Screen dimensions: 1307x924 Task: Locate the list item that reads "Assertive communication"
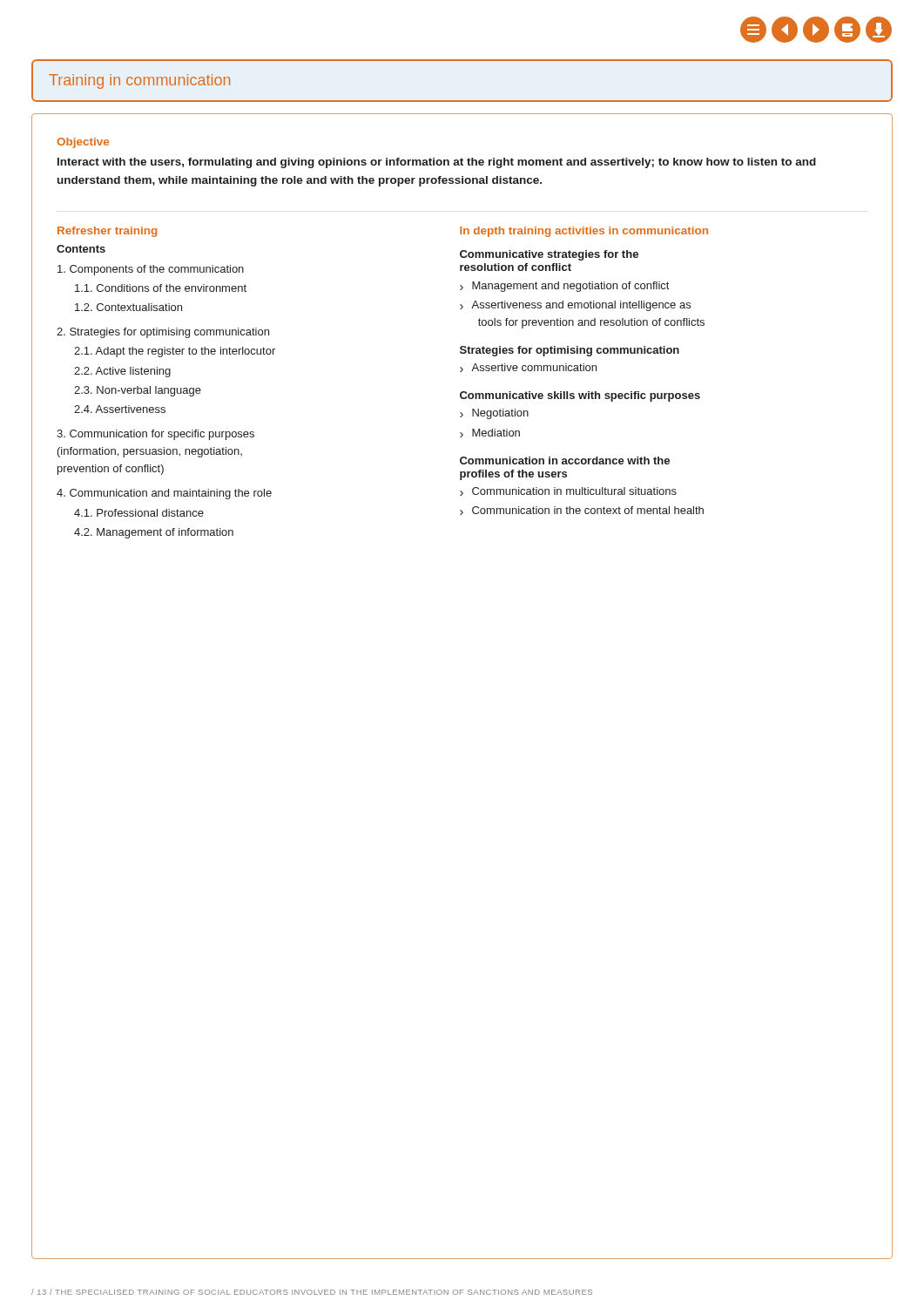click(534, 368)
